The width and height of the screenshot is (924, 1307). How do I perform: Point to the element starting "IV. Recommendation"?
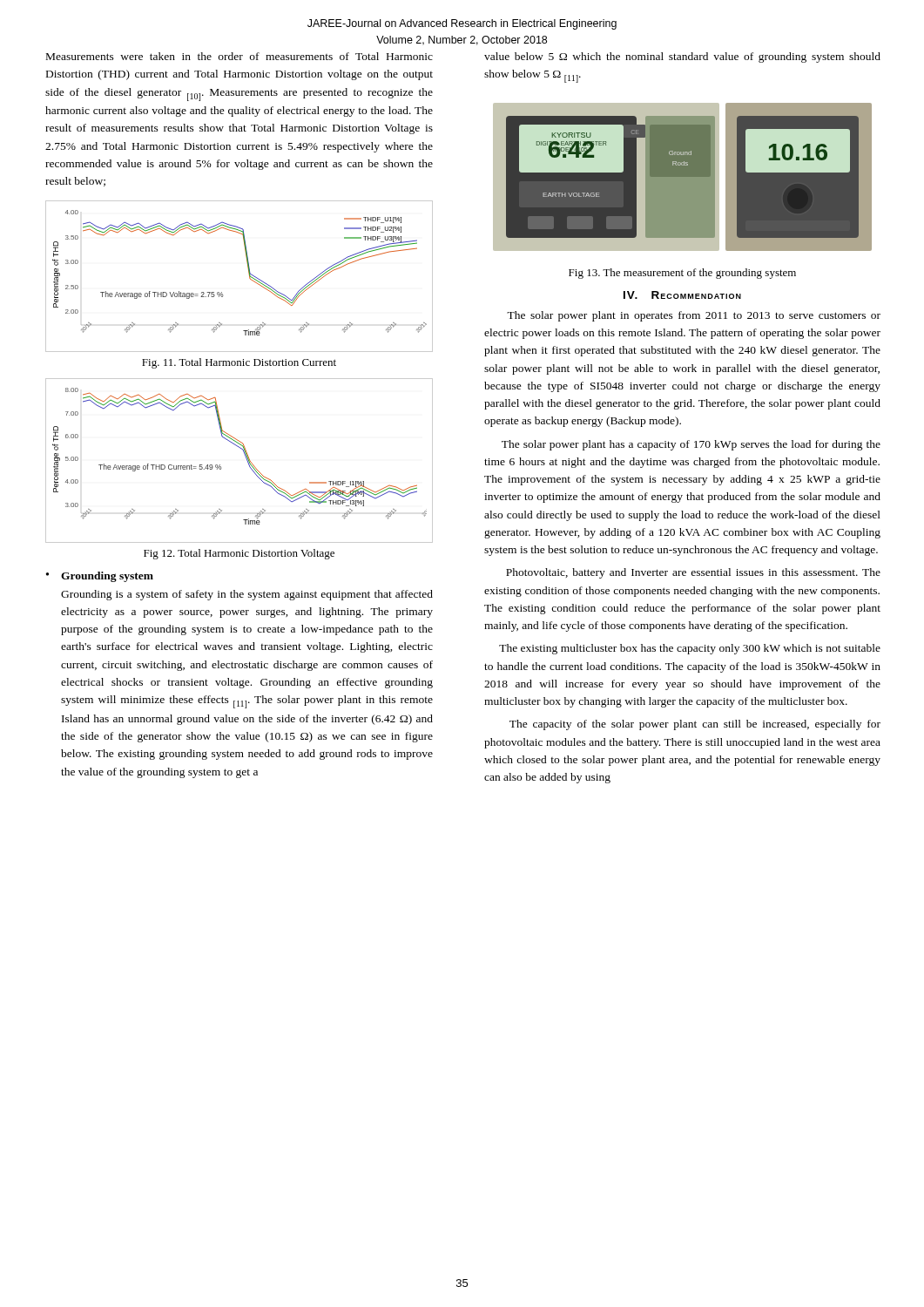682,295
